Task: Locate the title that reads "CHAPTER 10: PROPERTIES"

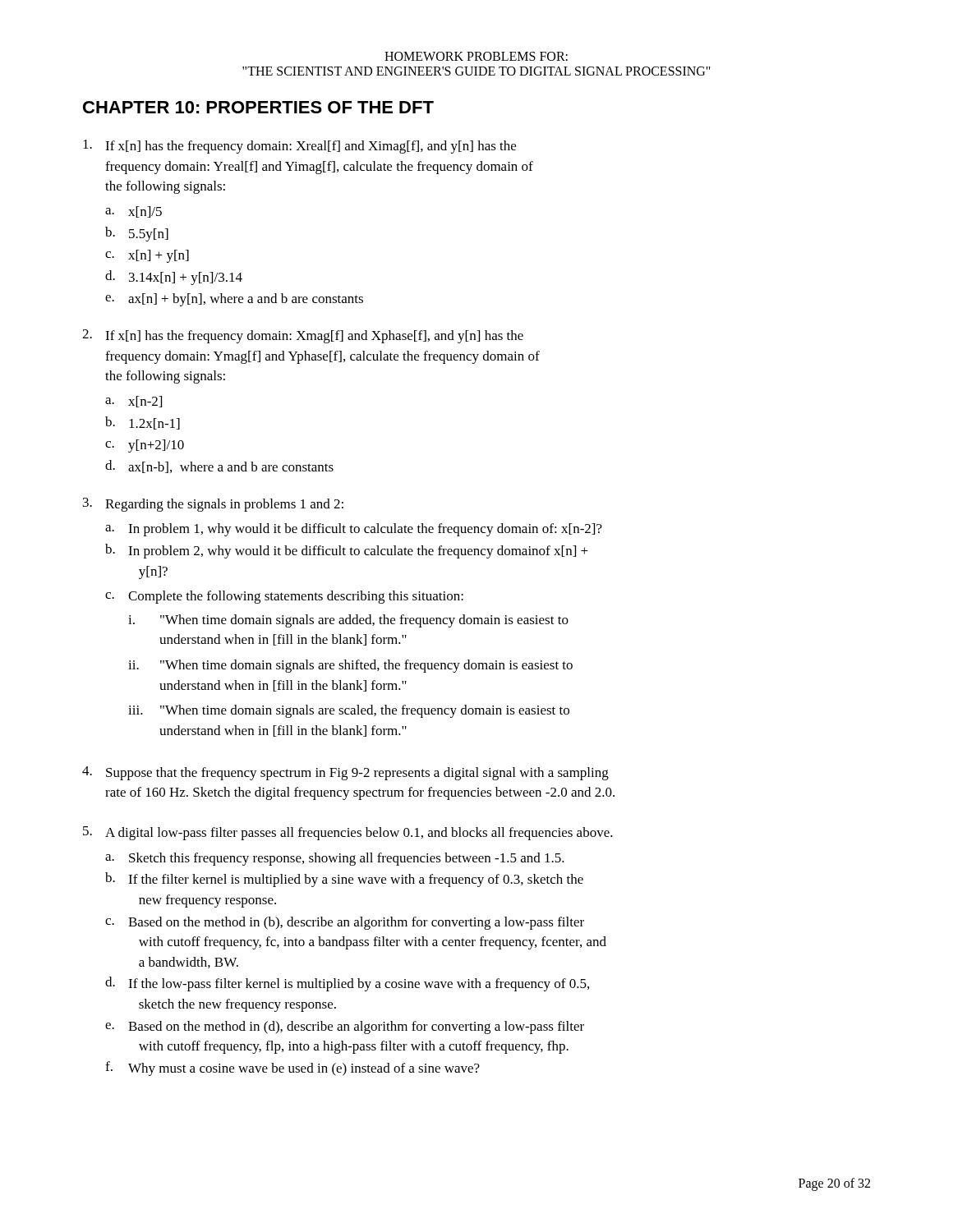Action: coord(258,107)
